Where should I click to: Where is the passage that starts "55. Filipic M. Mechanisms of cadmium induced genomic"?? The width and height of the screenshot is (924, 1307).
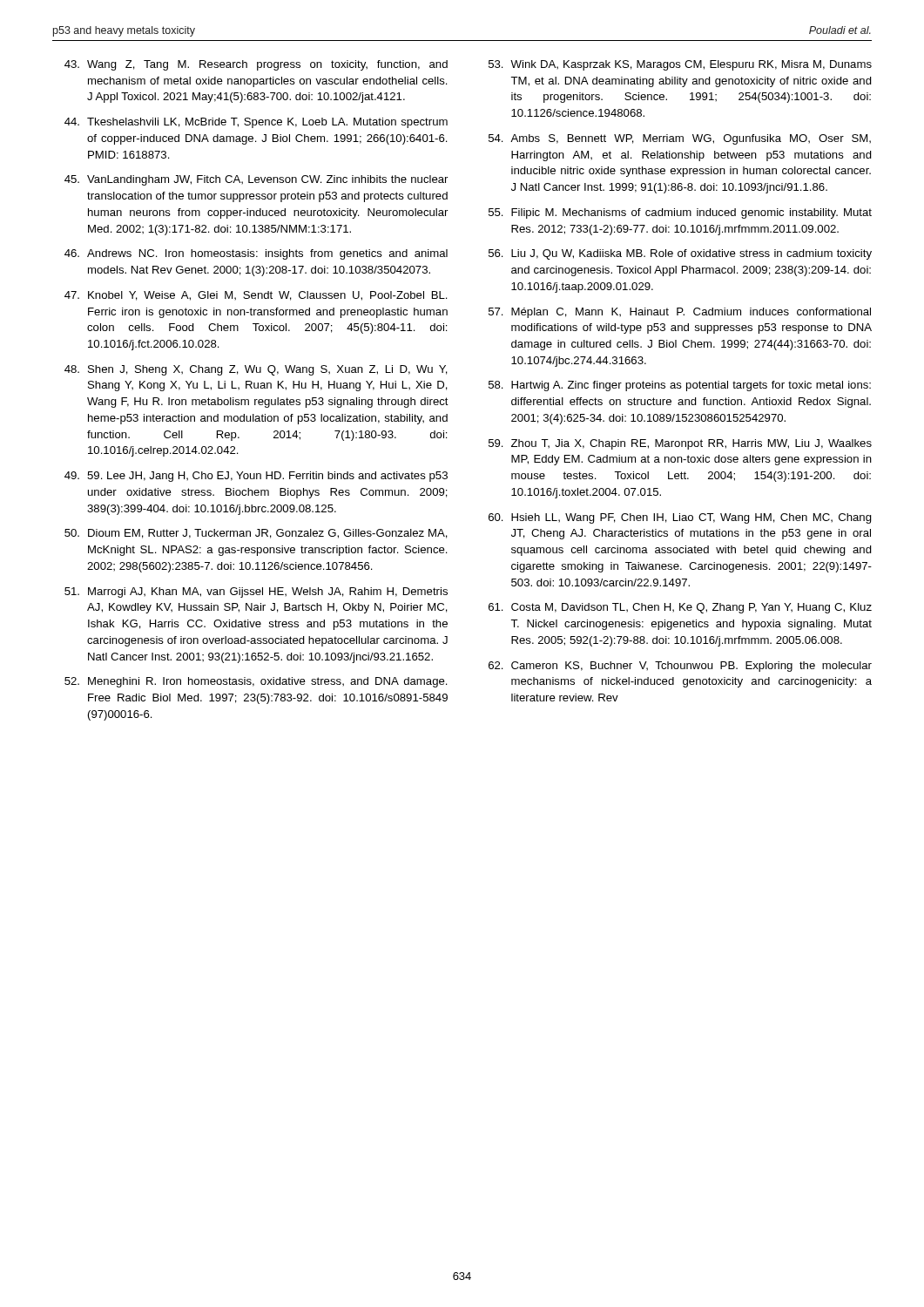pos(674,221)
